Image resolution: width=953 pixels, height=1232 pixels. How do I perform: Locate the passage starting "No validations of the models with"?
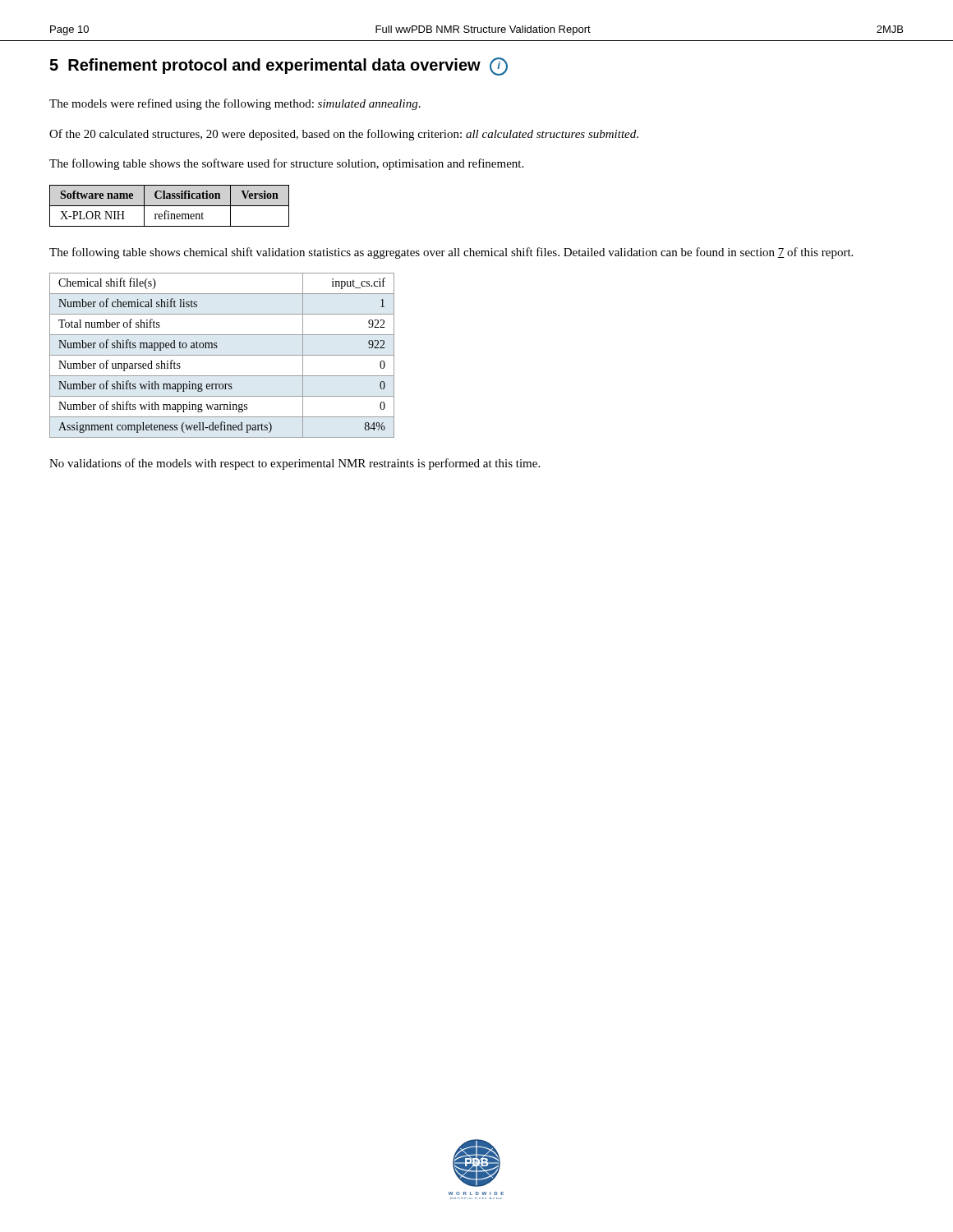click(295, 463)
